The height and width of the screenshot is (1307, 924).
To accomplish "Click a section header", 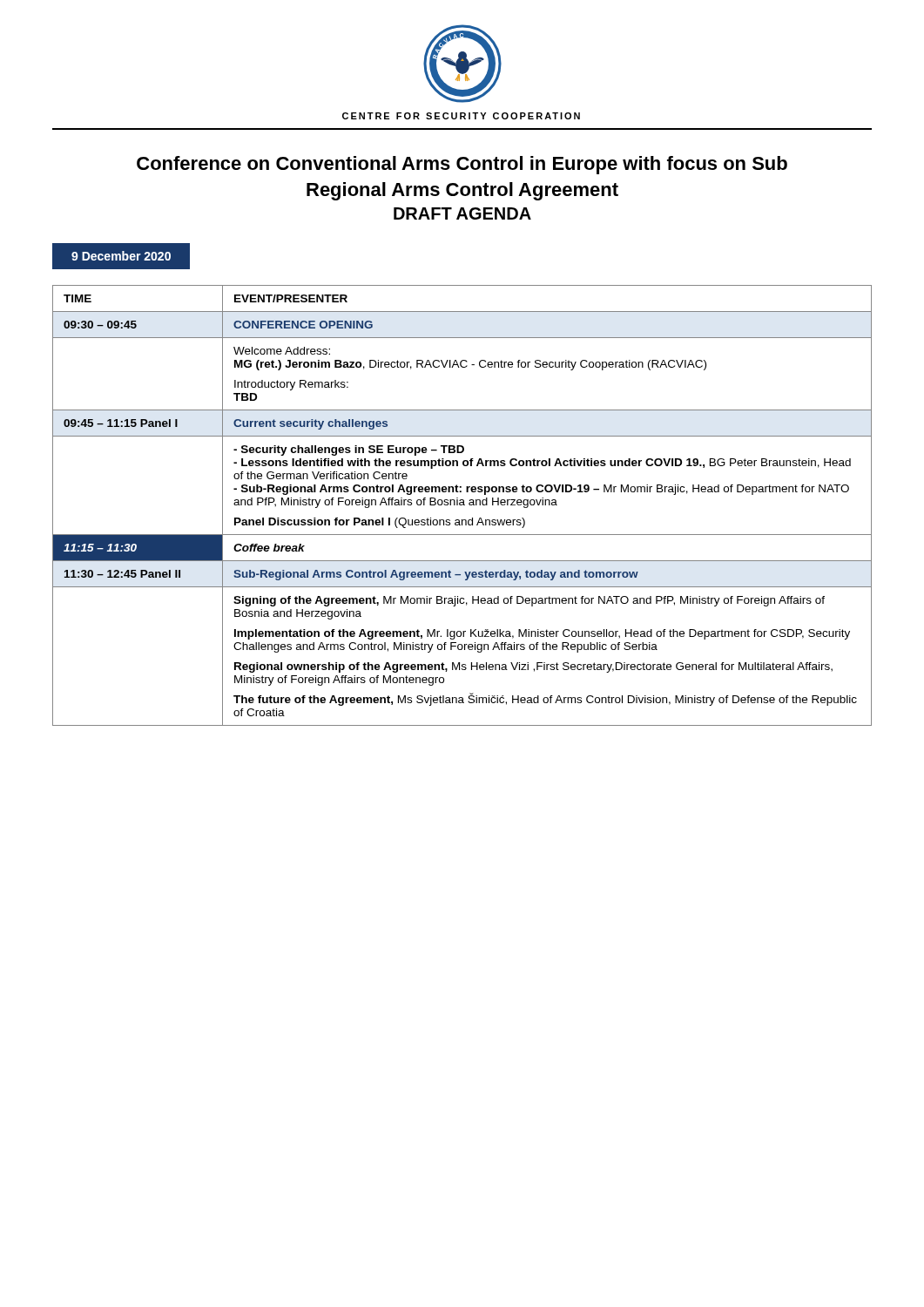I will tap(121, 256).
